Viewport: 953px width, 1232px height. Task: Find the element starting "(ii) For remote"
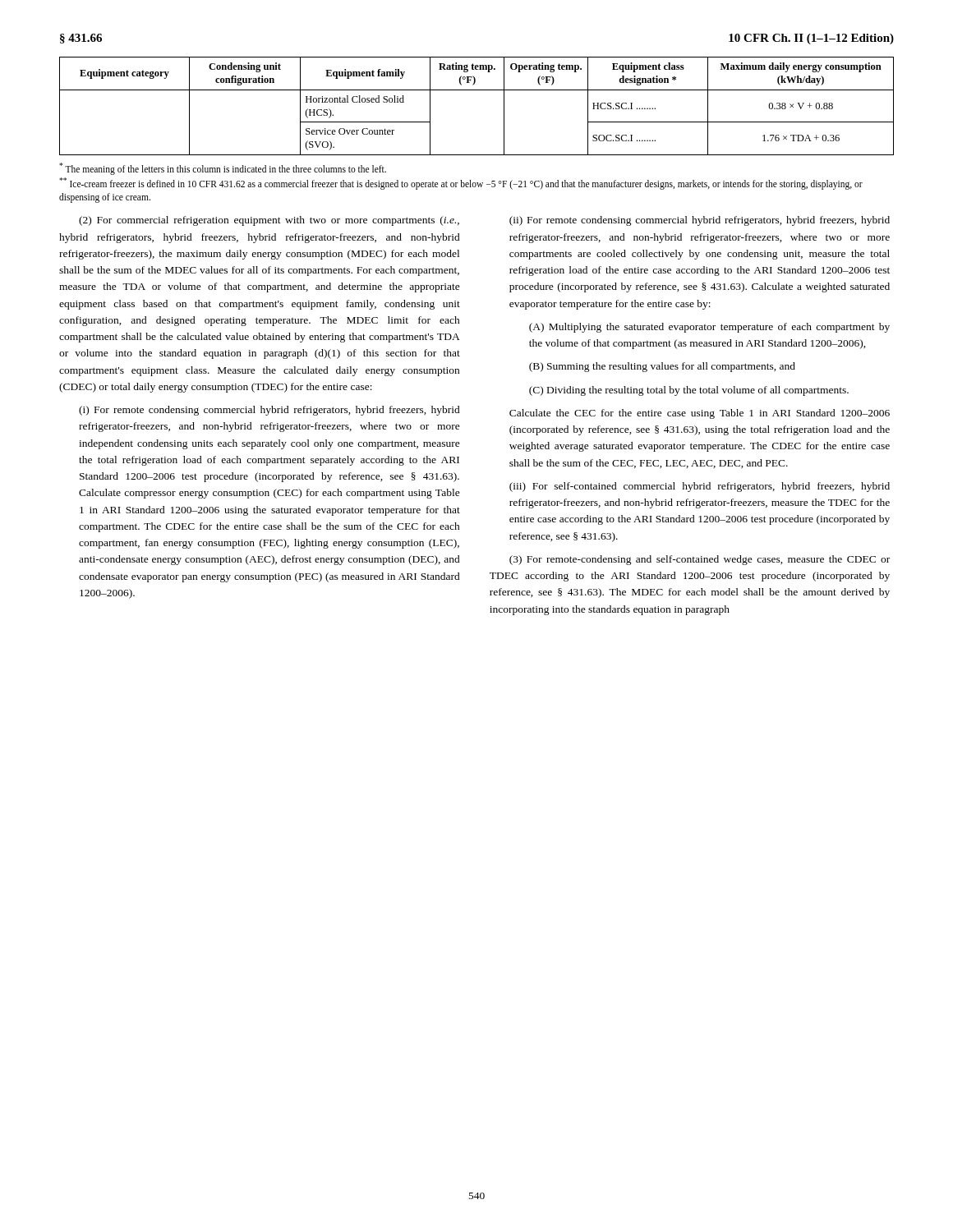click(x=700, y=262)
